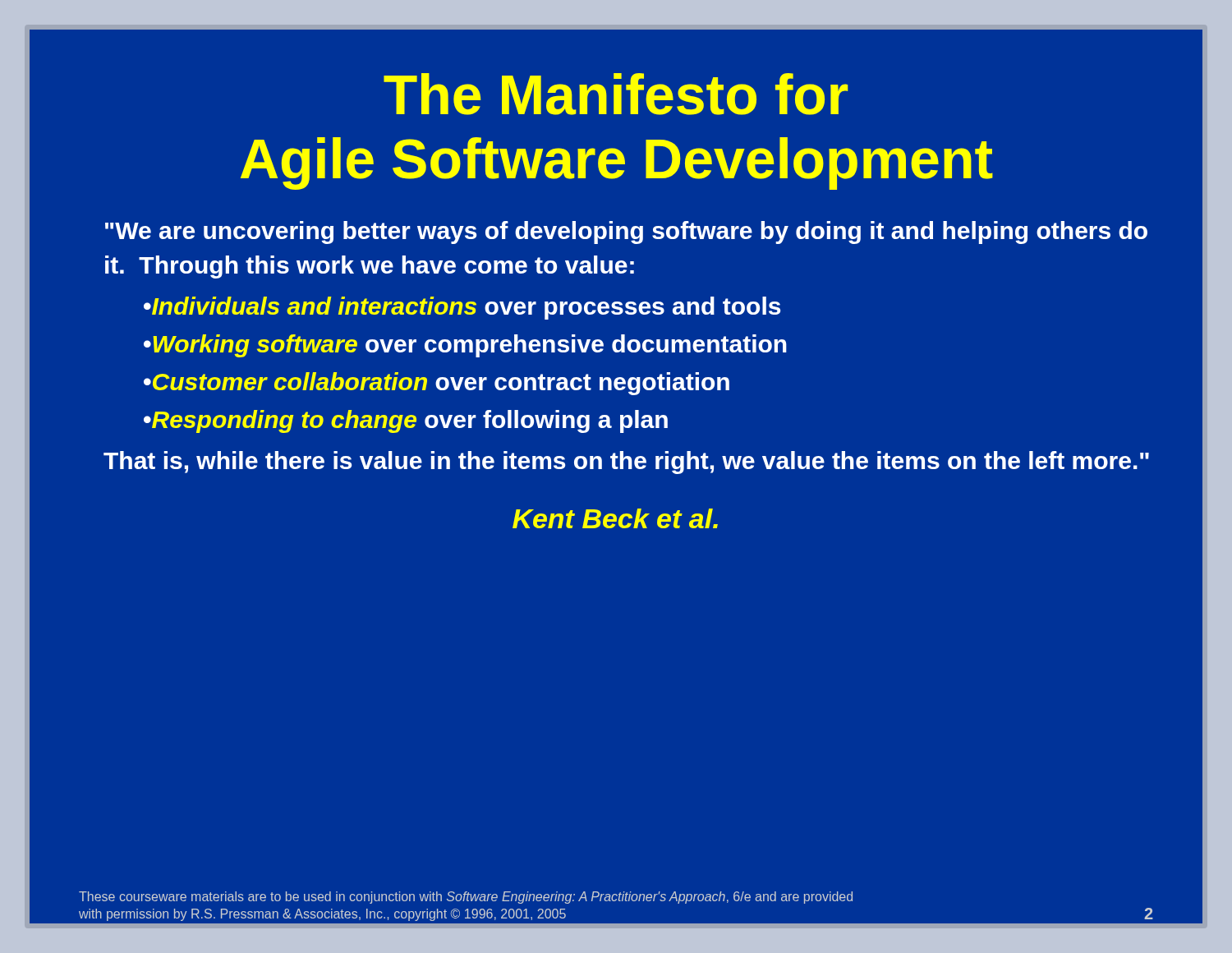
Task: Point to the region starting "•Working software over comprehensive"
Action: pyautogui.click(x=474, y=344)
